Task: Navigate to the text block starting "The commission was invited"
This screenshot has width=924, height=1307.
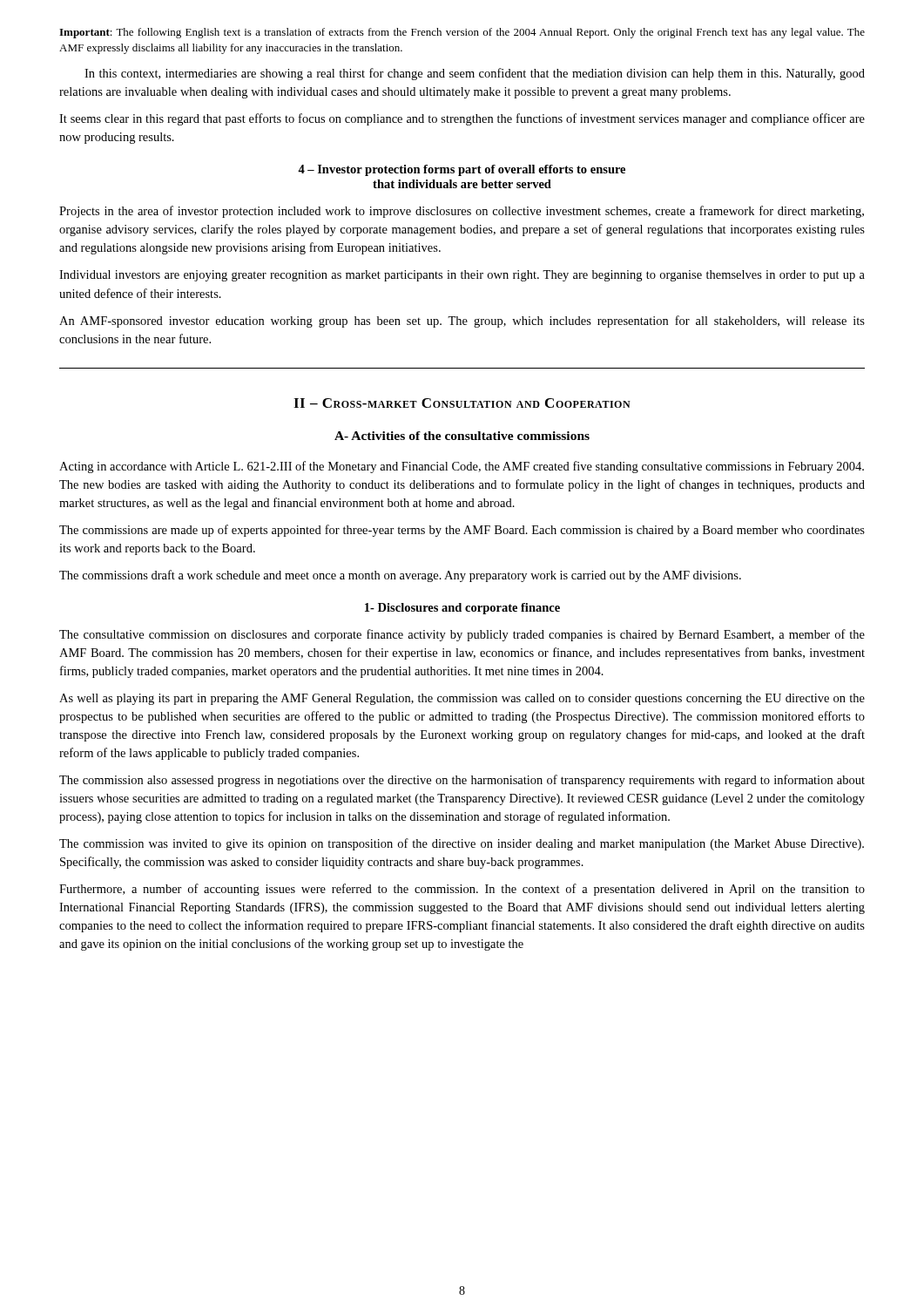Action: coord(462,853)
